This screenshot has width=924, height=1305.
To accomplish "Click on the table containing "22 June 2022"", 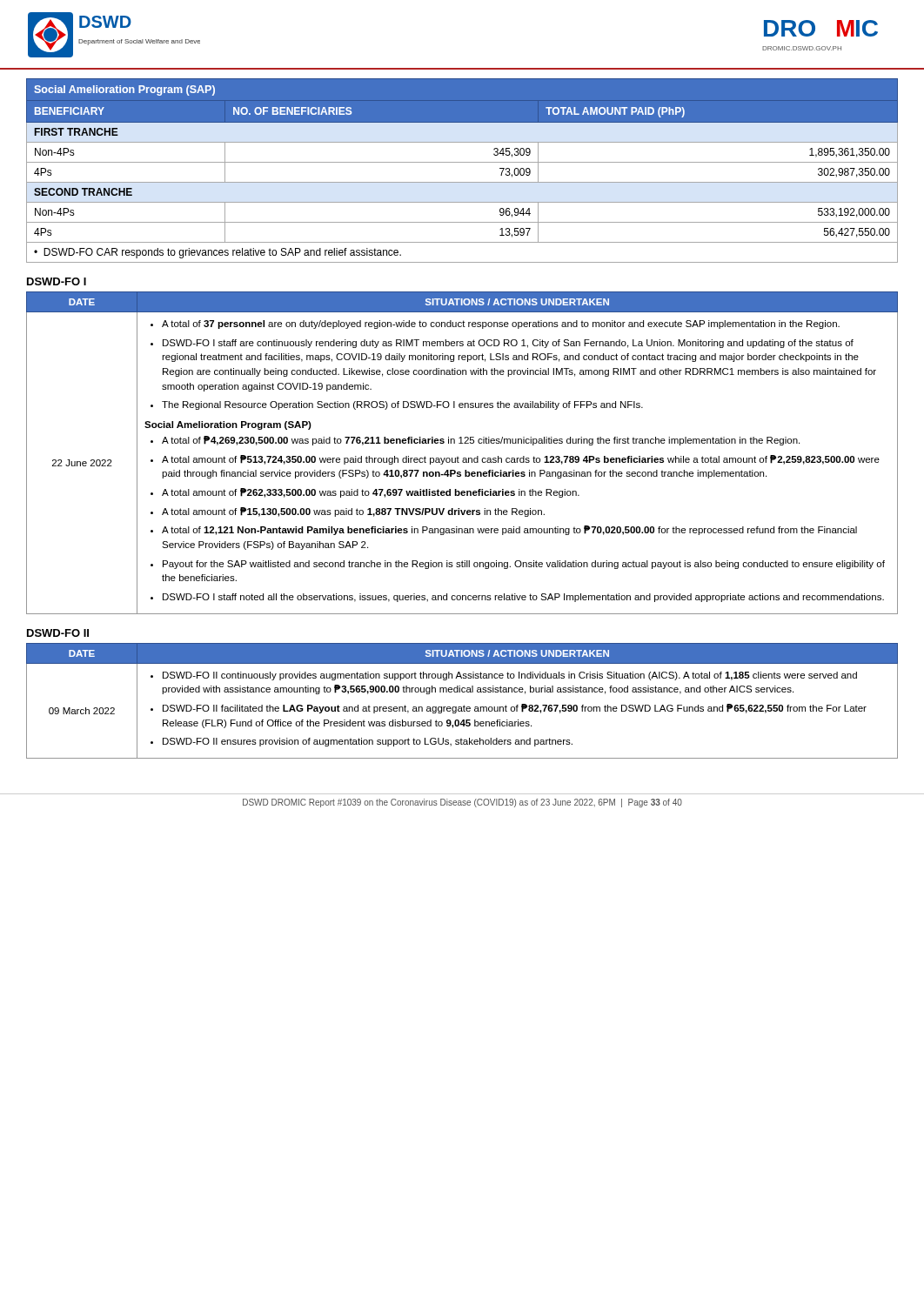I will [x=462, y=453].
